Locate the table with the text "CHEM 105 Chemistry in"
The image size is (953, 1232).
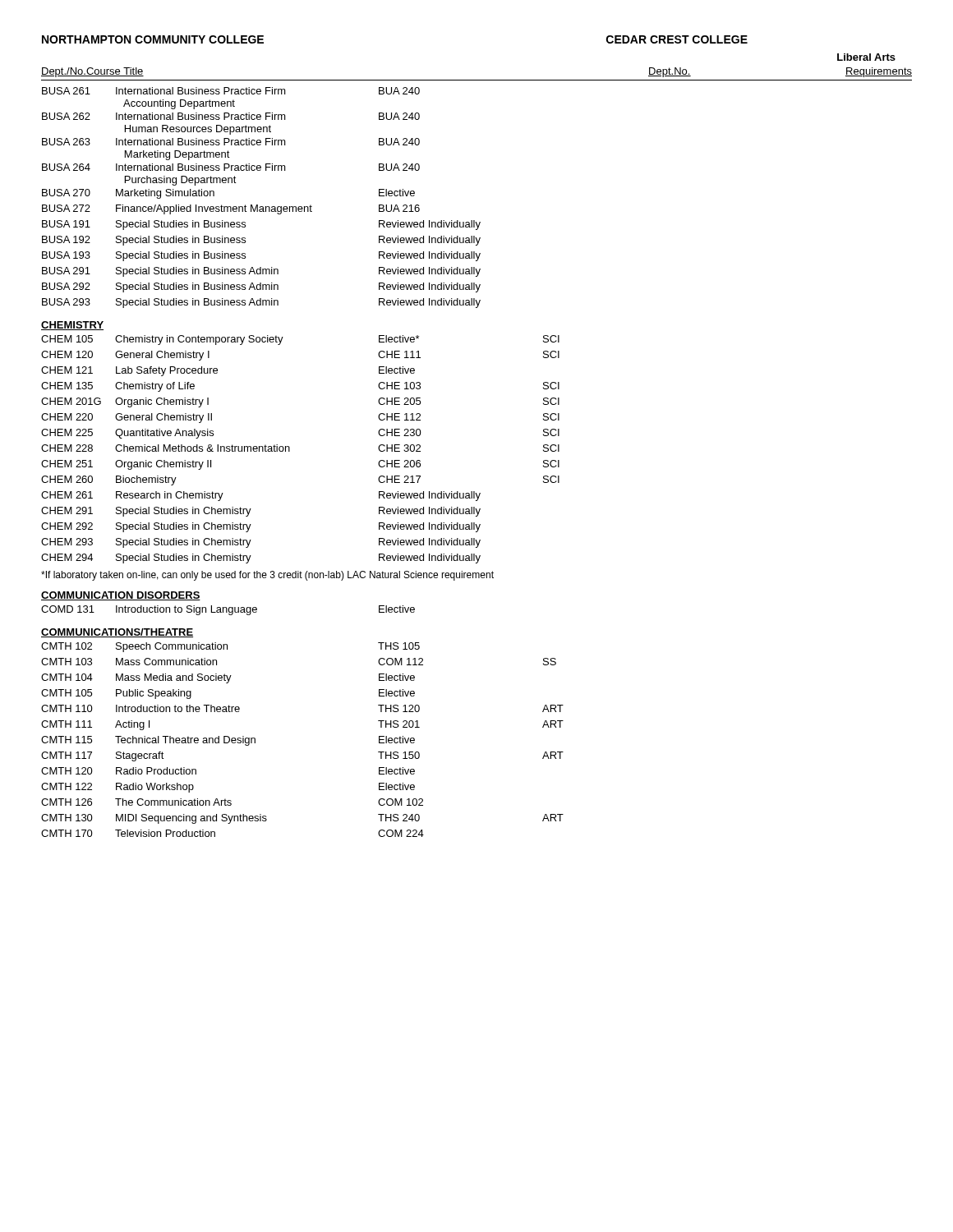point(476,449)
